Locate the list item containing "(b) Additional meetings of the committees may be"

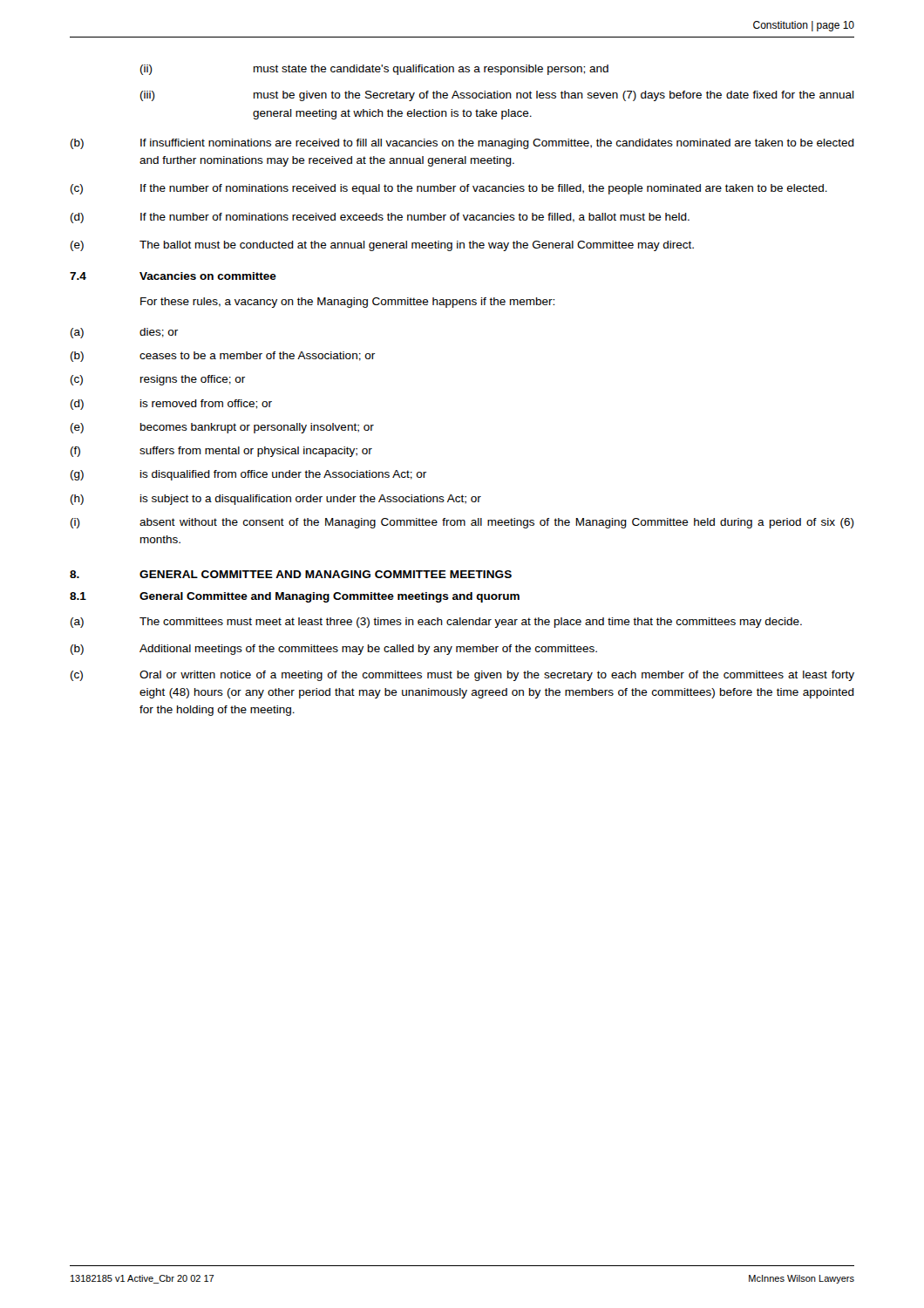(x=462, y=649)
